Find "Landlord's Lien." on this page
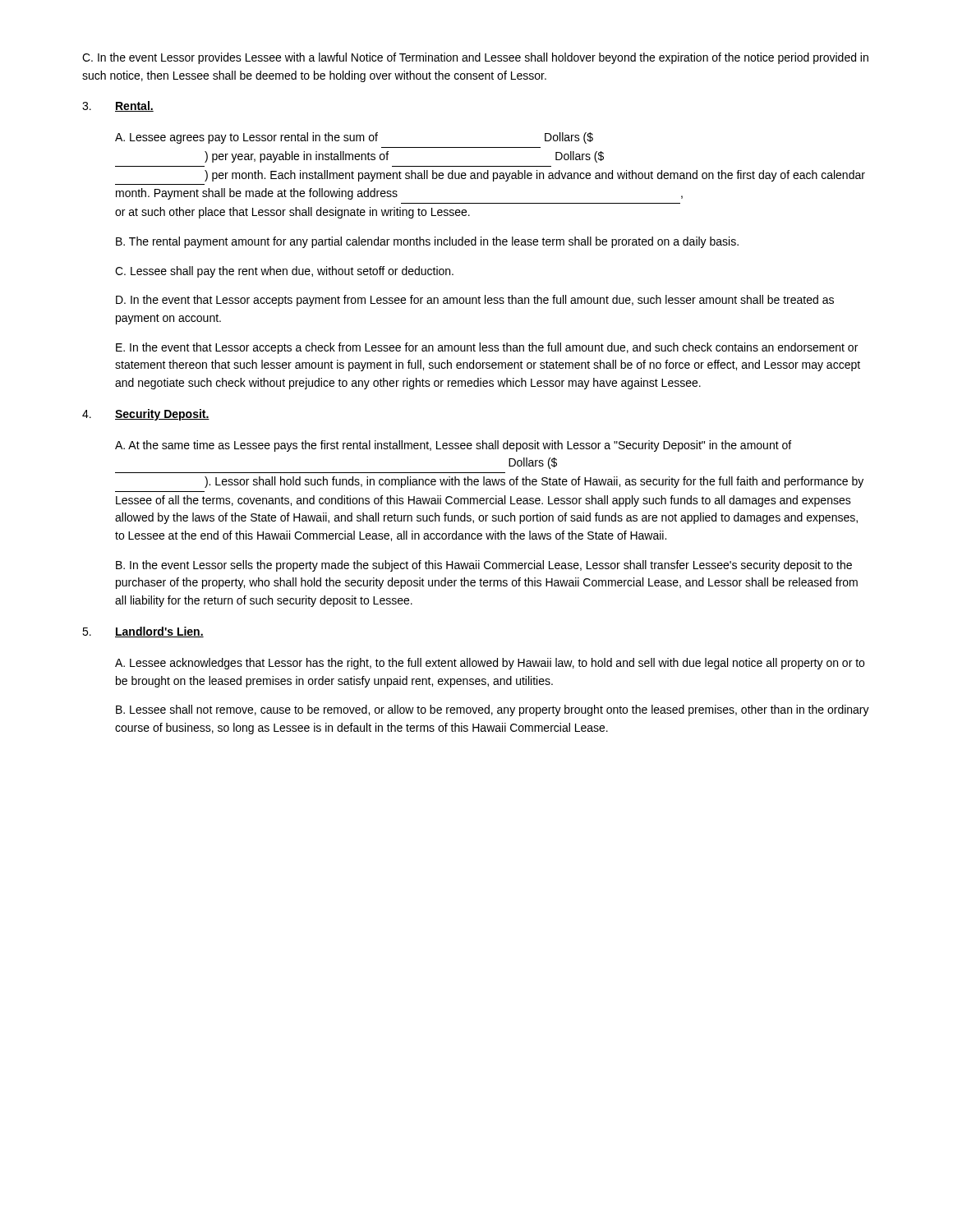 point(159,631)
